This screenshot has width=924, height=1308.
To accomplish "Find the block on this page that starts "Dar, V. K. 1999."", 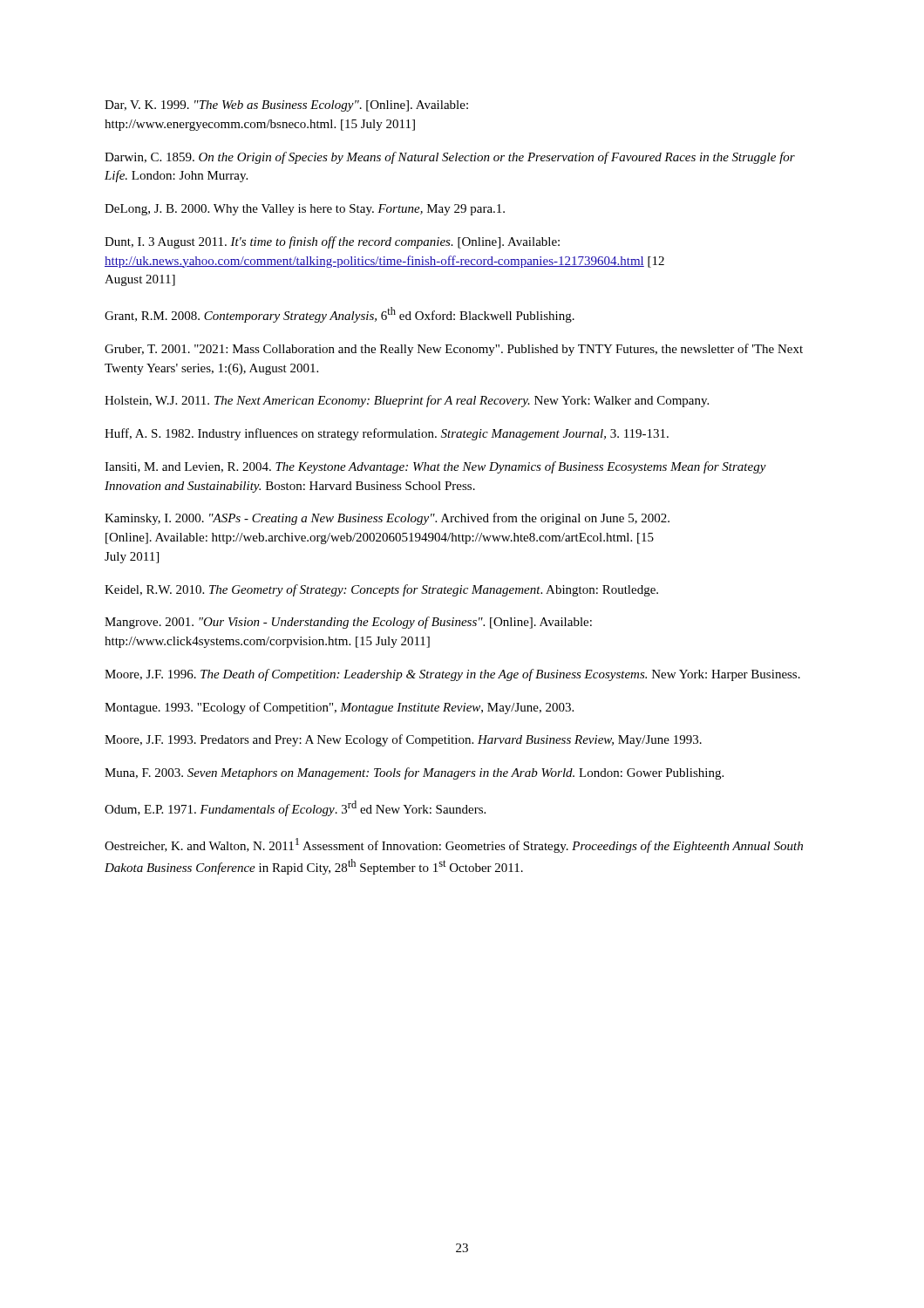I will (287, 114).
